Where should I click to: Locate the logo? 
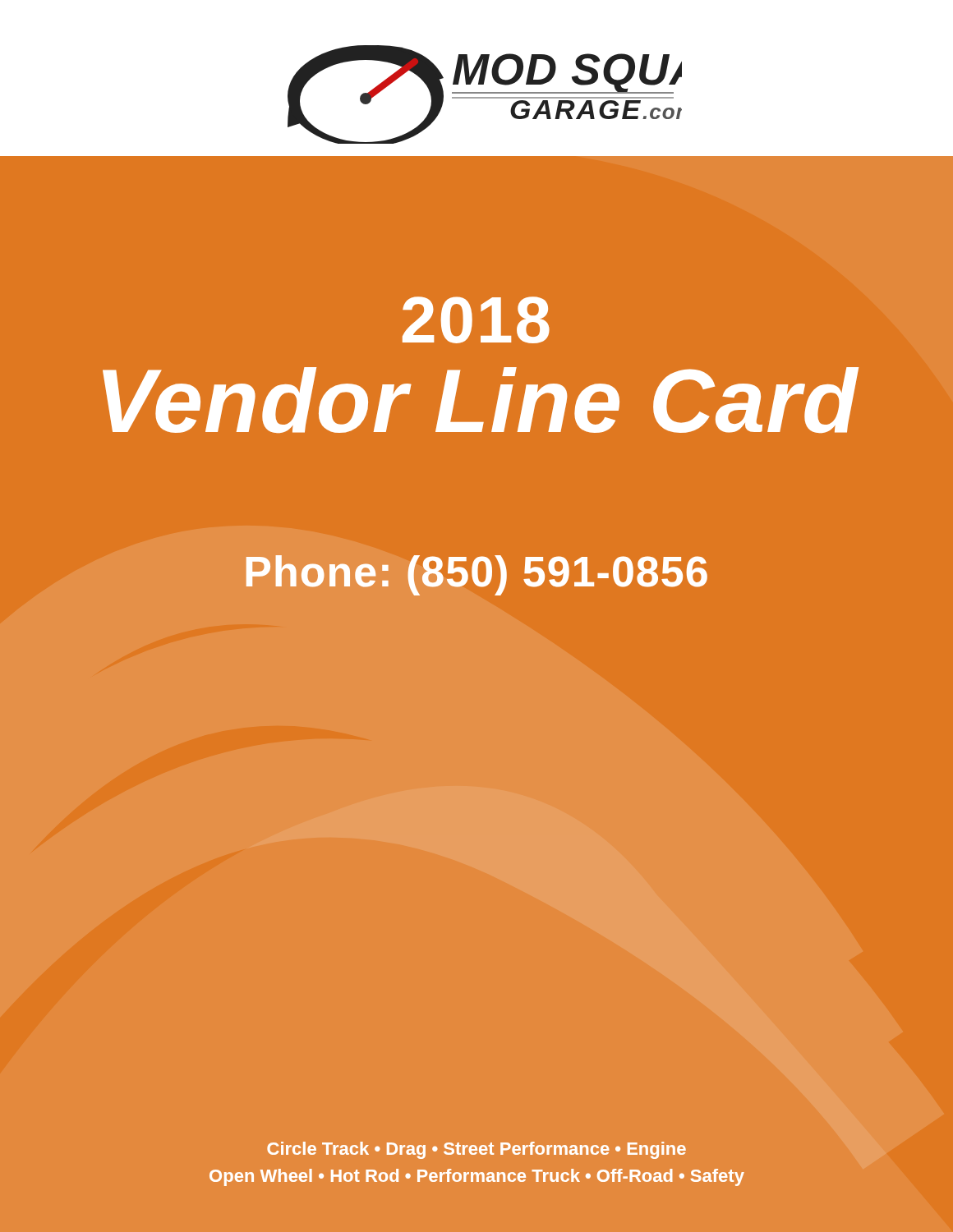(x=476, y=78)
